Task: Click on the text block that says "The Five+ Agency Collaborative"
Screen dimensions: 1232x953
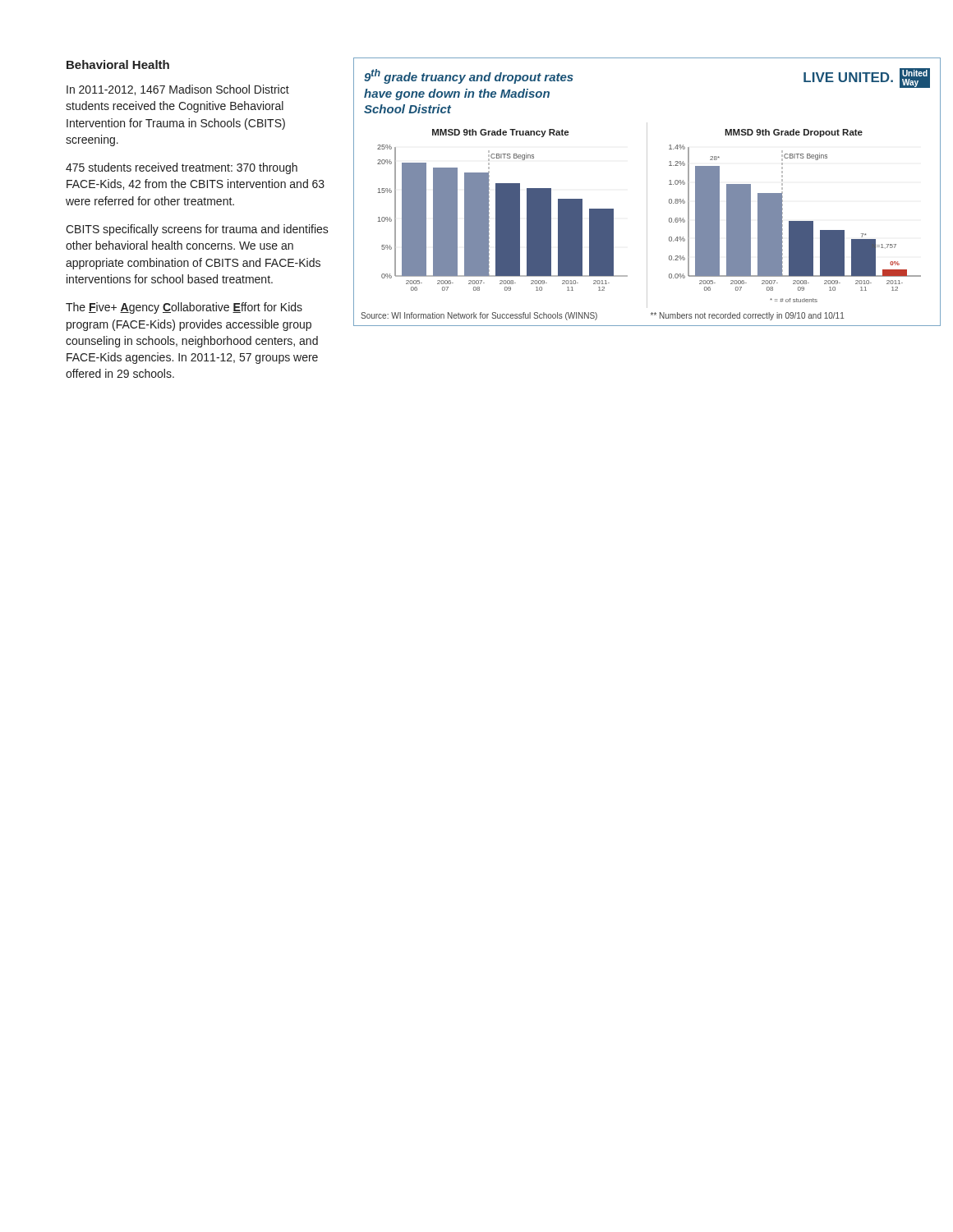Action: 192,341
